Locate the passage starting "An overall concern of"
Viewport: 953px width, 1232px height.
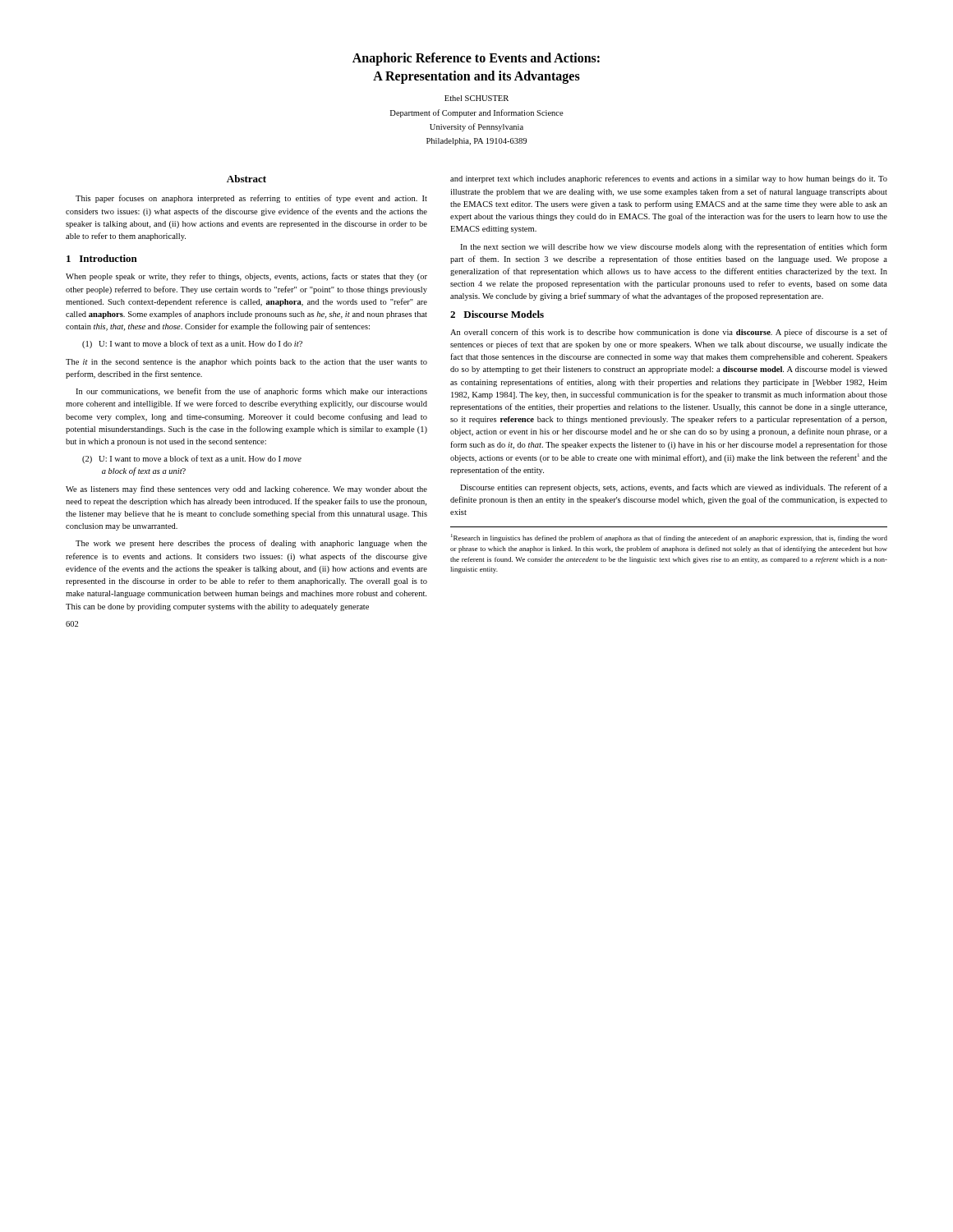(x=669, y=422)
